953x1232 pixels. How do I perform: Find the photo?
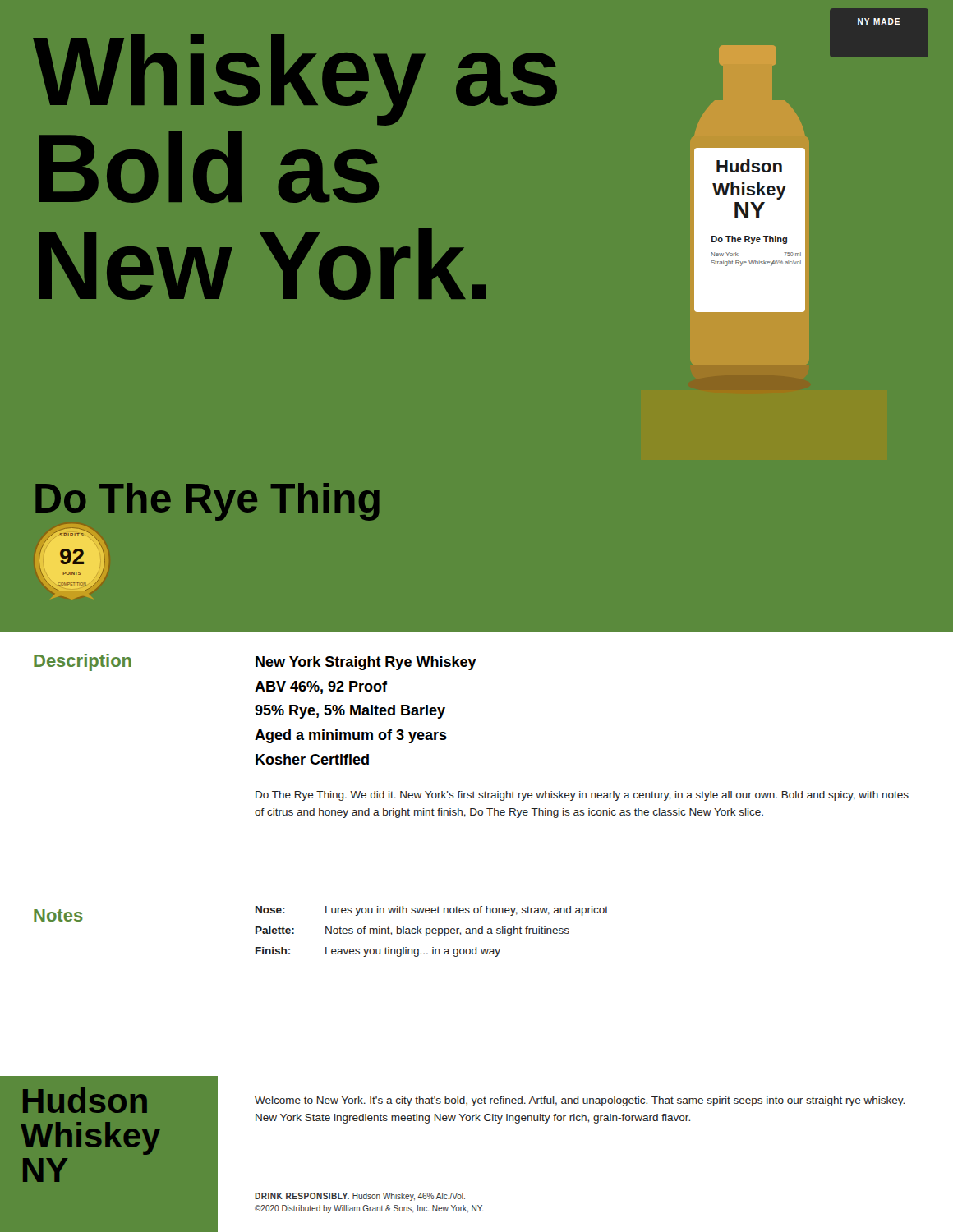click(756, 230)
